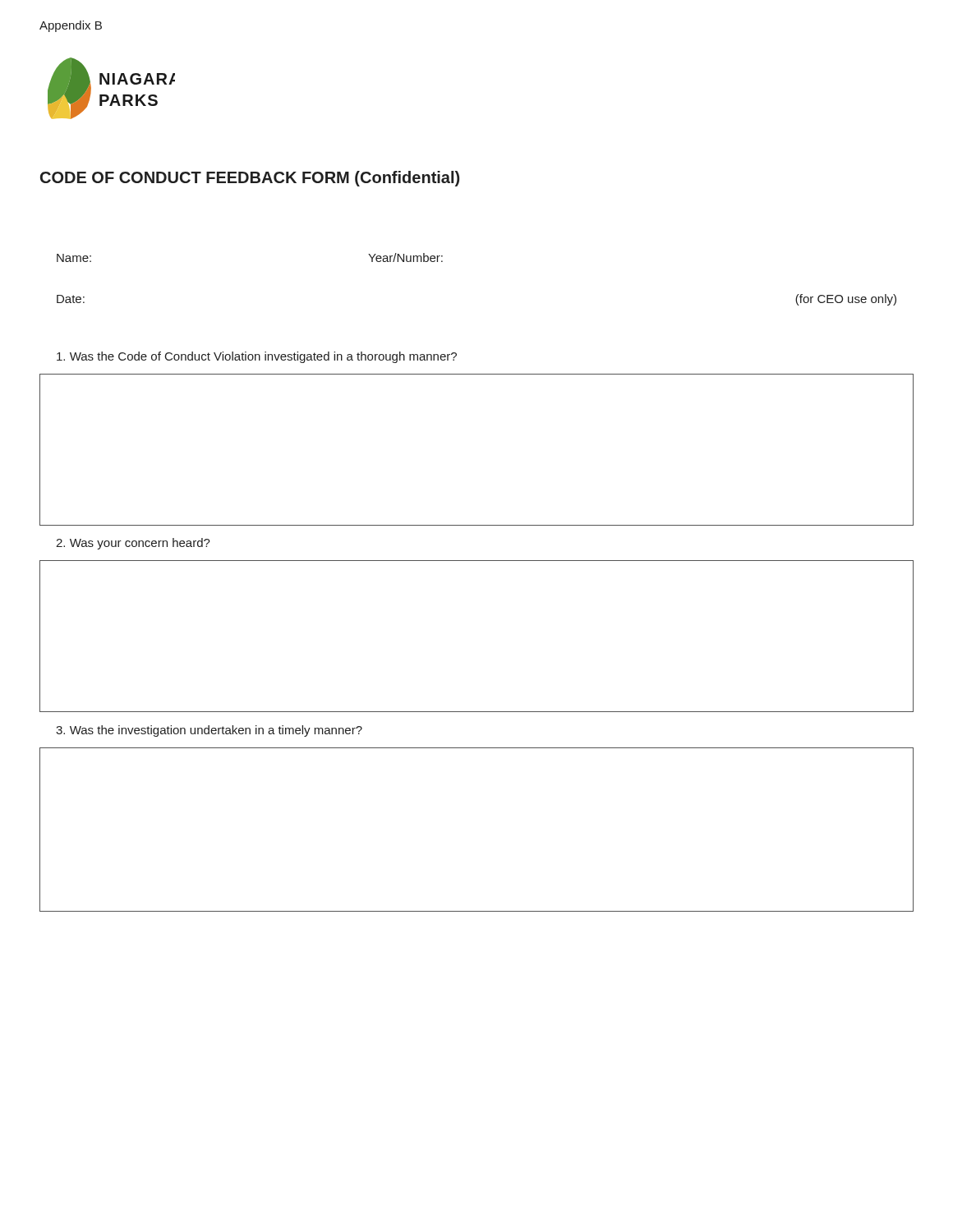953x1232 pixels.
Task: Locate the text with the text "Date: (for CEO use only)"
Action: tap(73, 299)
